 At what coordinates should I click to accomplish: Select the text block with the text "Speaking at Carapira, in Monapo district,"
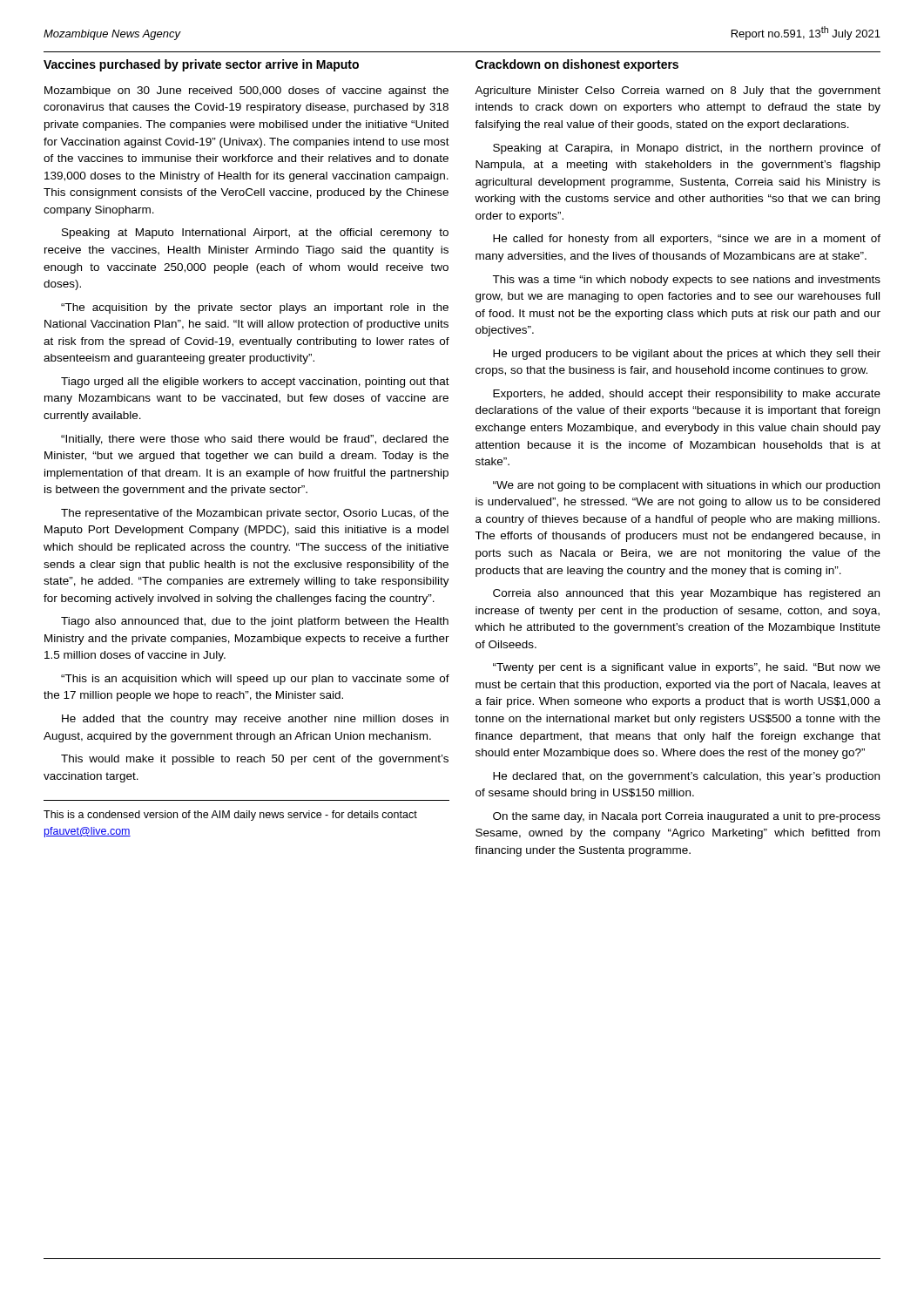pos(678,182)
